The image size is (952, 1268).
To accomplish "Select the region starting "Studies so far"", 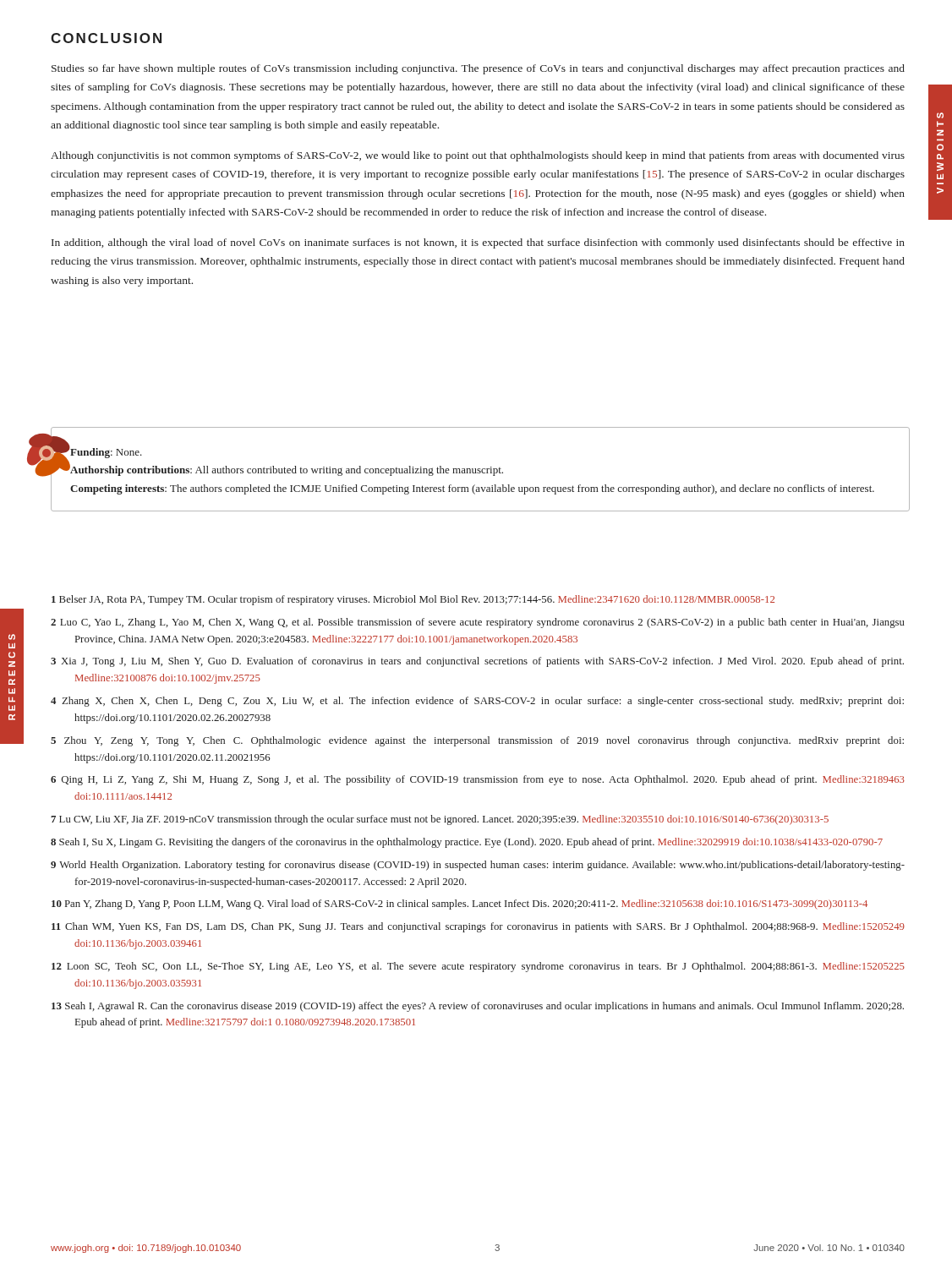I will [478, 96].
